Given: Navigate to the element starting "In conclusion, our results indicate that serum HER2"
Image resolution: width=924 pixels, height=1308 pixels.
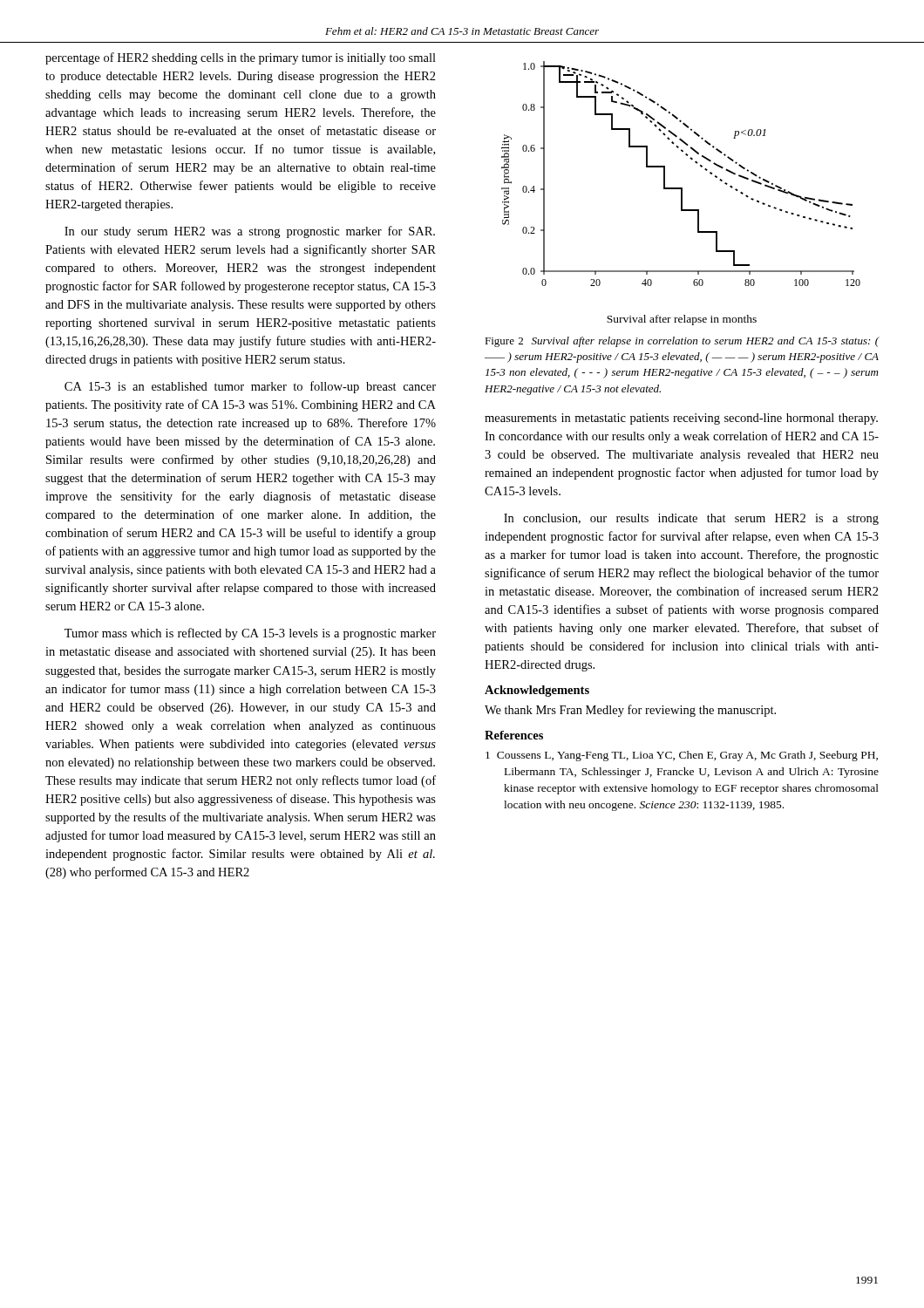Looking at the screenshot, I should pyautogui.click(x=682, y=592).
